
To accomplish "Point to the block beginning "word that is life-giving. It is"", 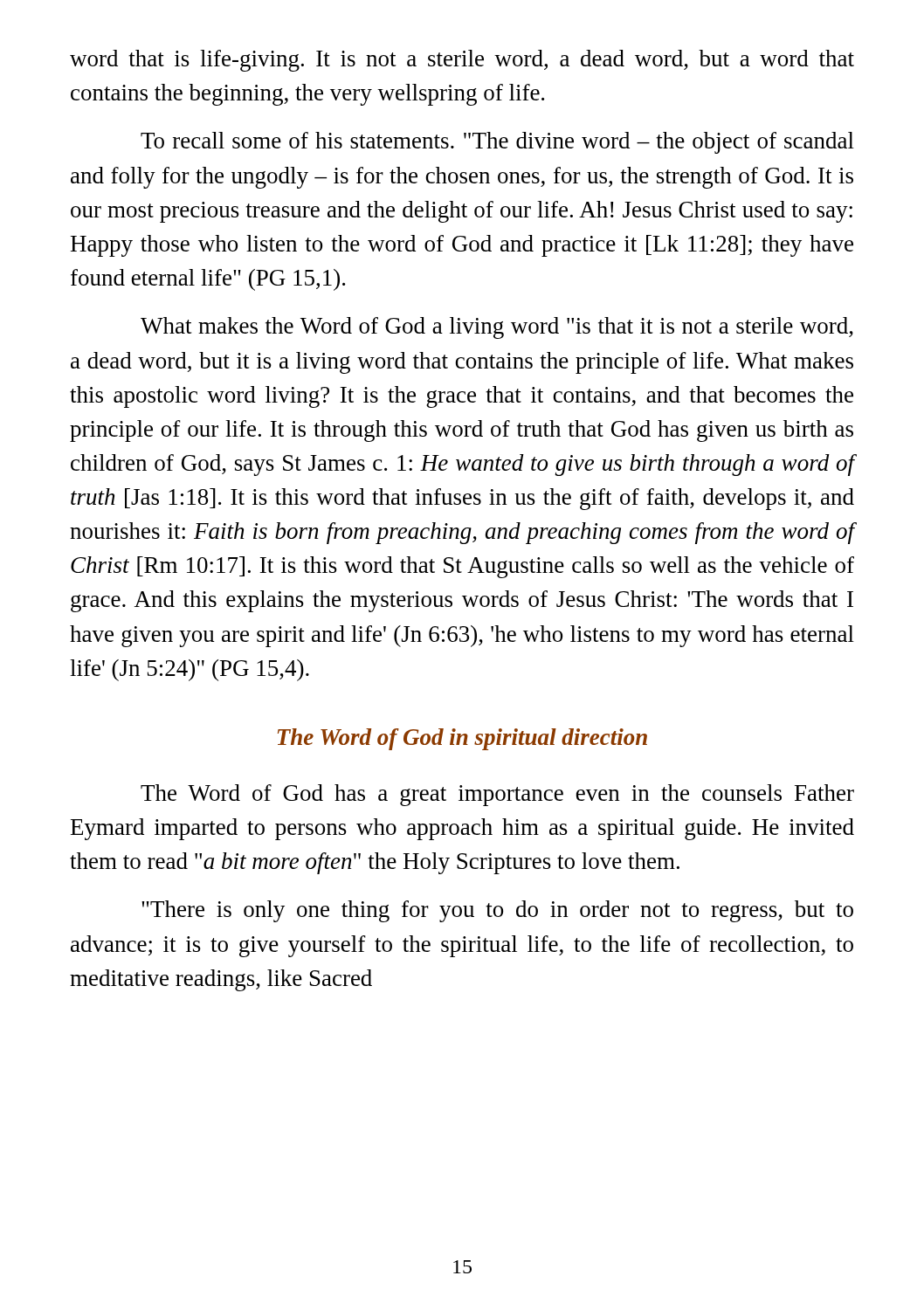I will click(x=462, y=364).
